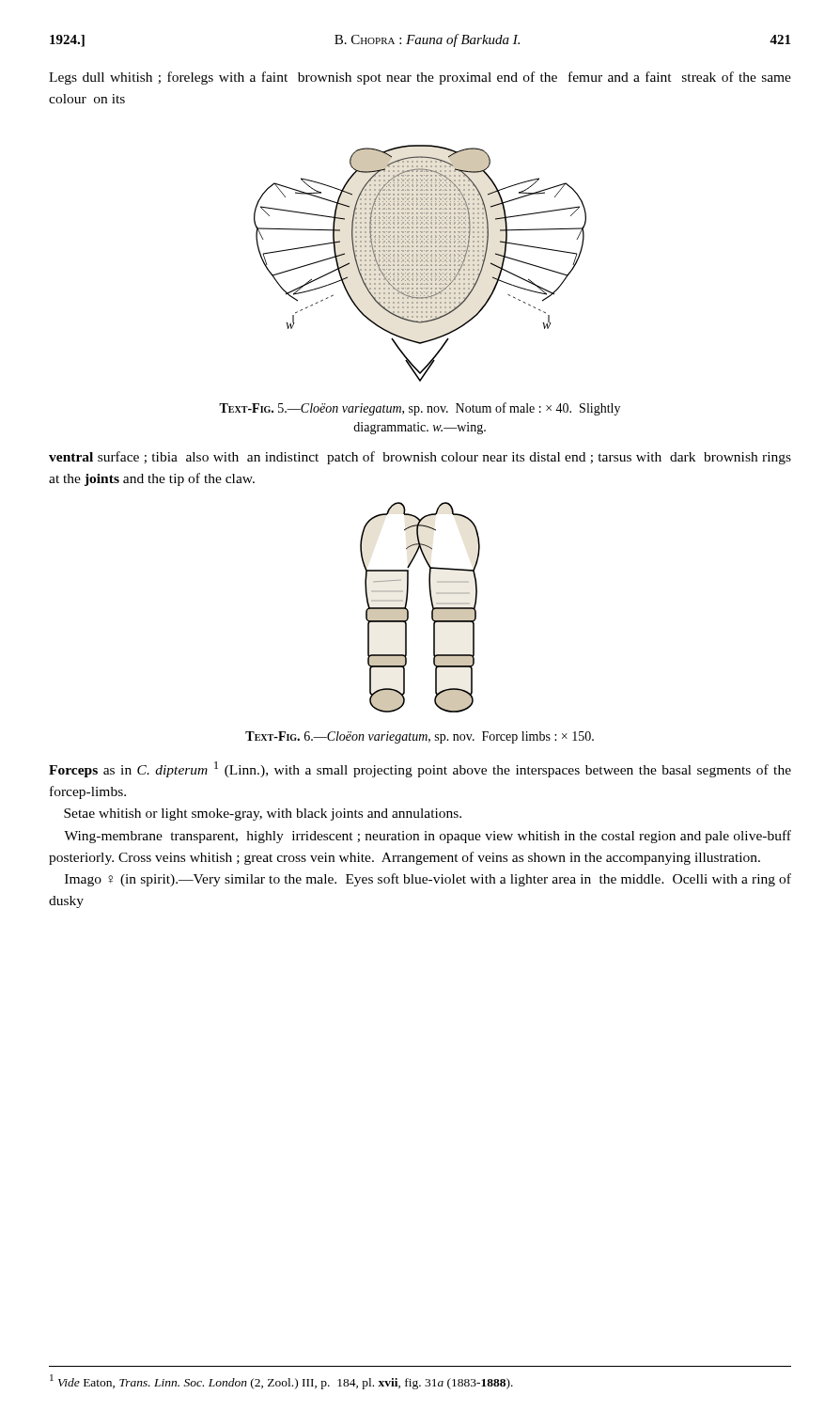Select the region starting "Forceps as in"

tap(420, 833)
